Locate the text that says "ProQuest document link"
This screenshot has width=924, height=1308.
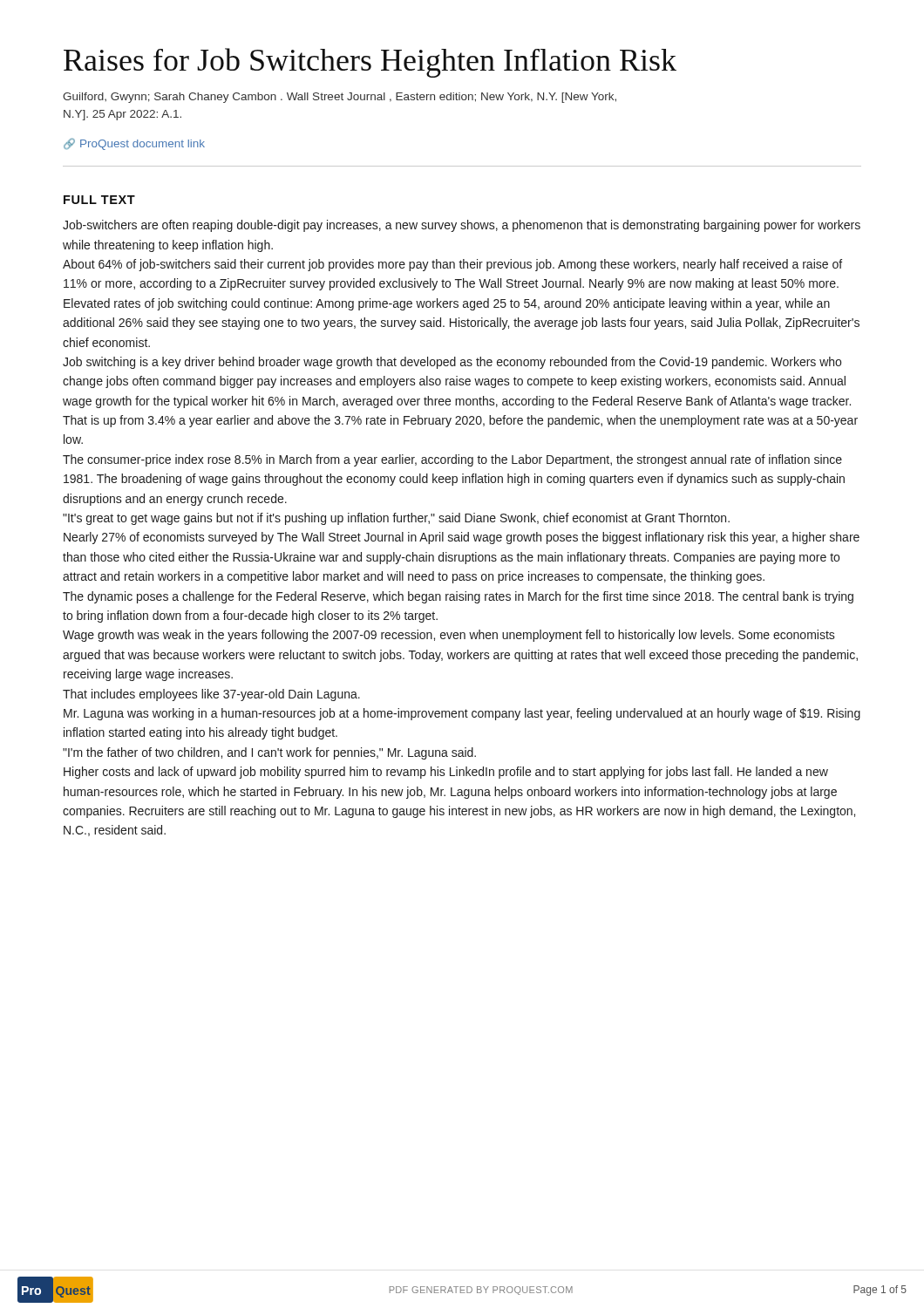134,144
